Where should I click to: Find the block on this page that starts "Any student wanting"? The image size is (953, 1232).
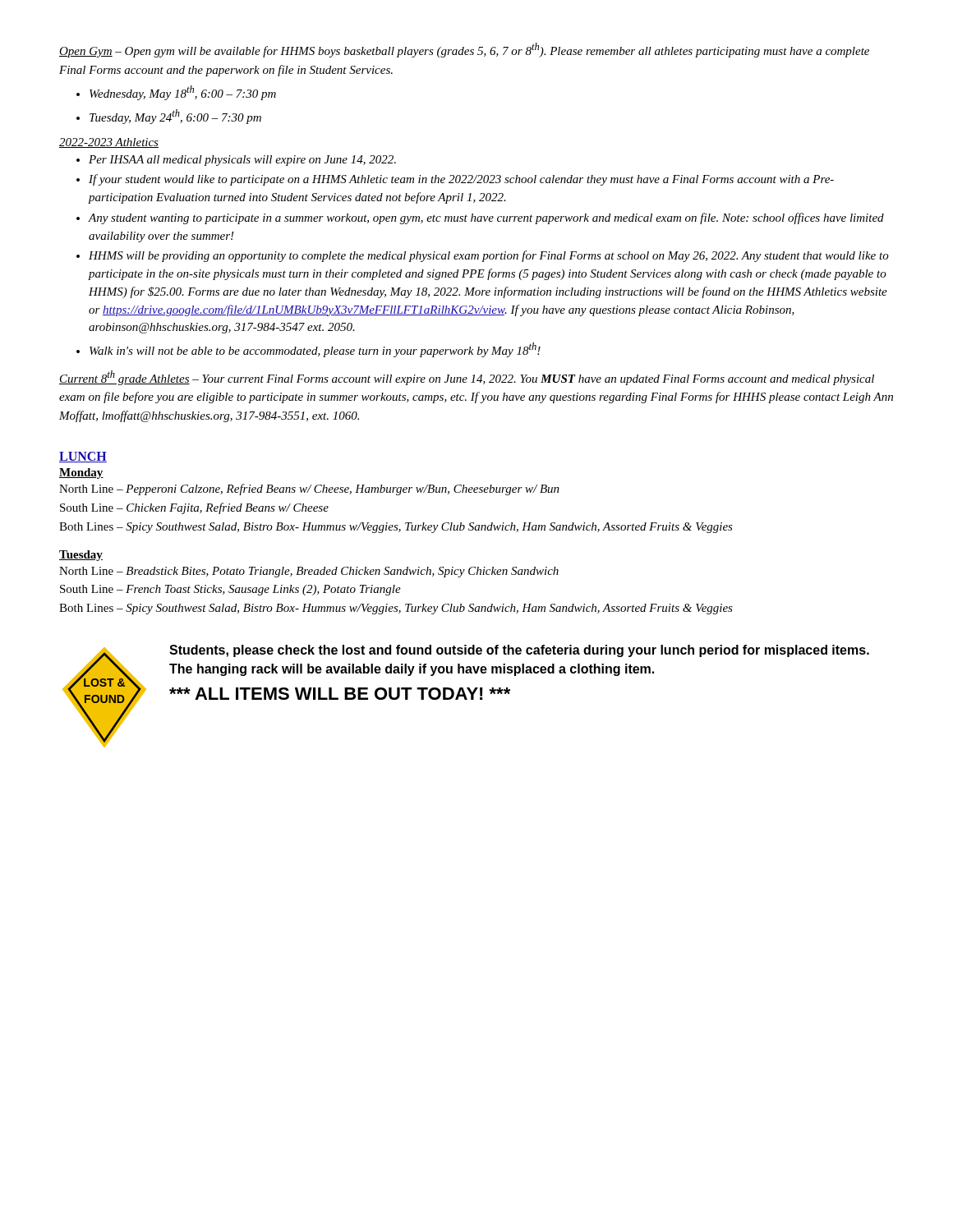coord(486,226)
